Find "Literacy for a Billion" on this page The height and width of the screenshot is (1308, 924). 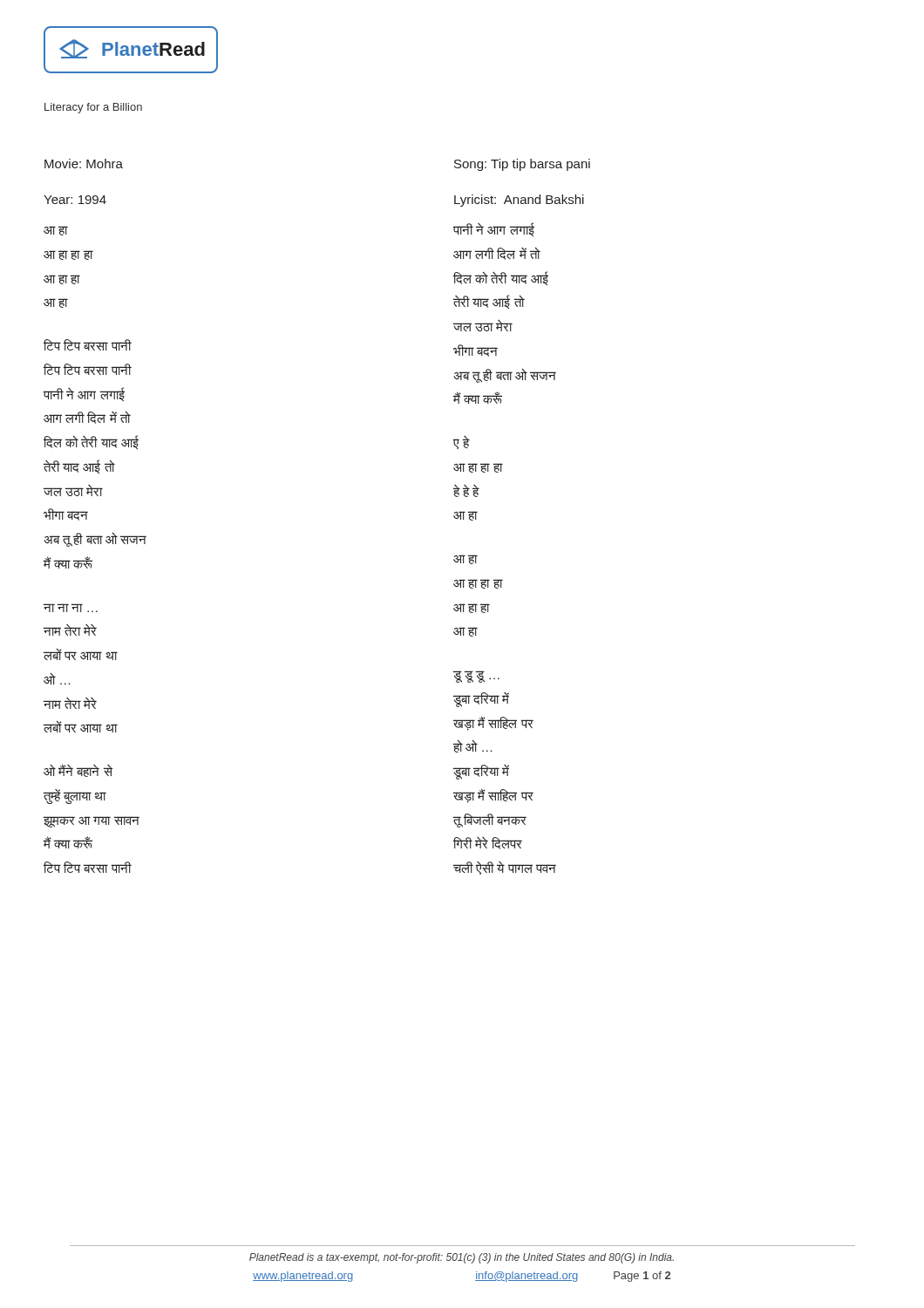pyautogui.click(x=93, y=107)
